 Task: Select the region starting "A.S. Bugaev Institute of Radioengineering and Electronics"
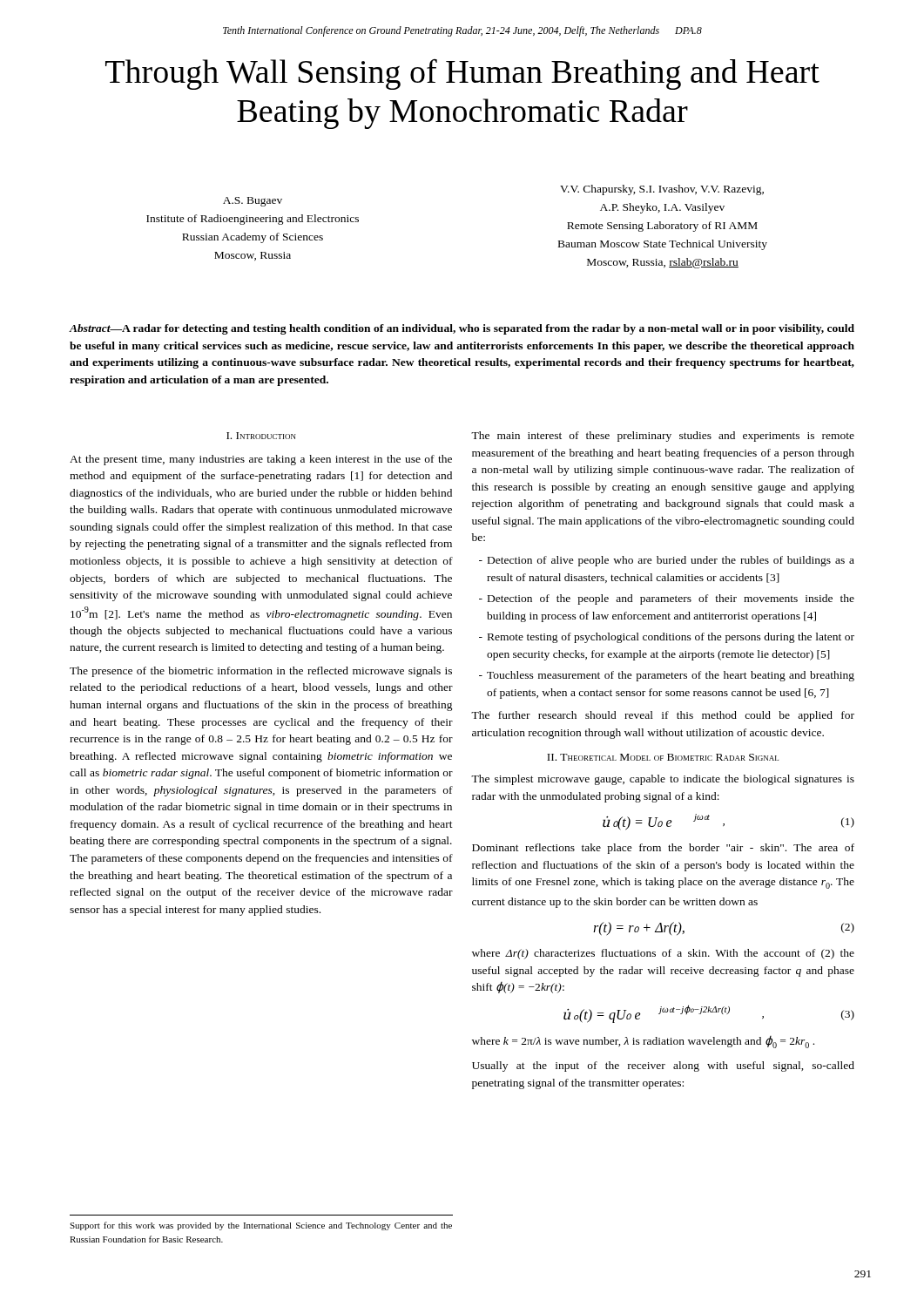tap(253, 227)
